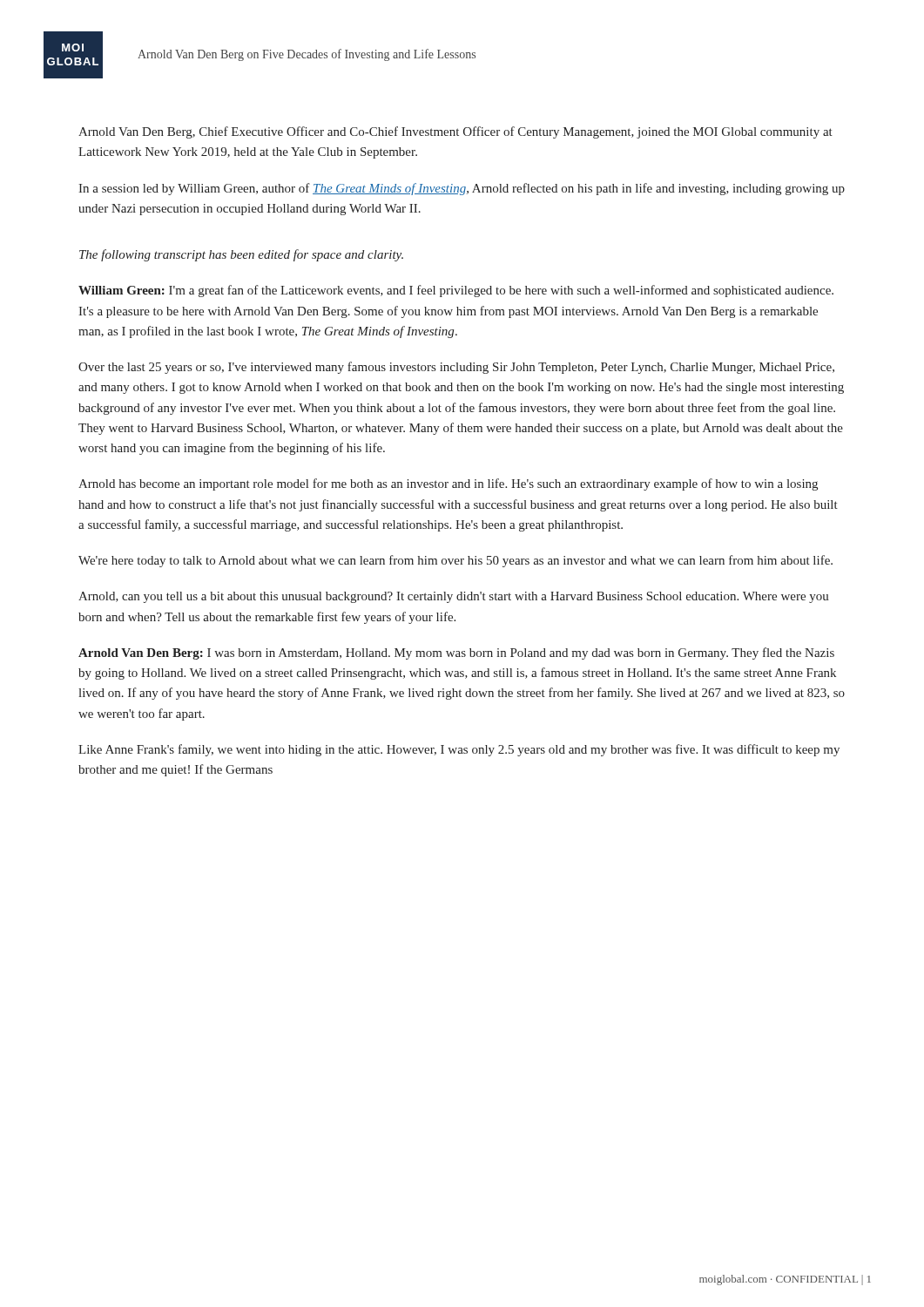Click the passage that begins "William Green: I'm"

coord(456,311)
